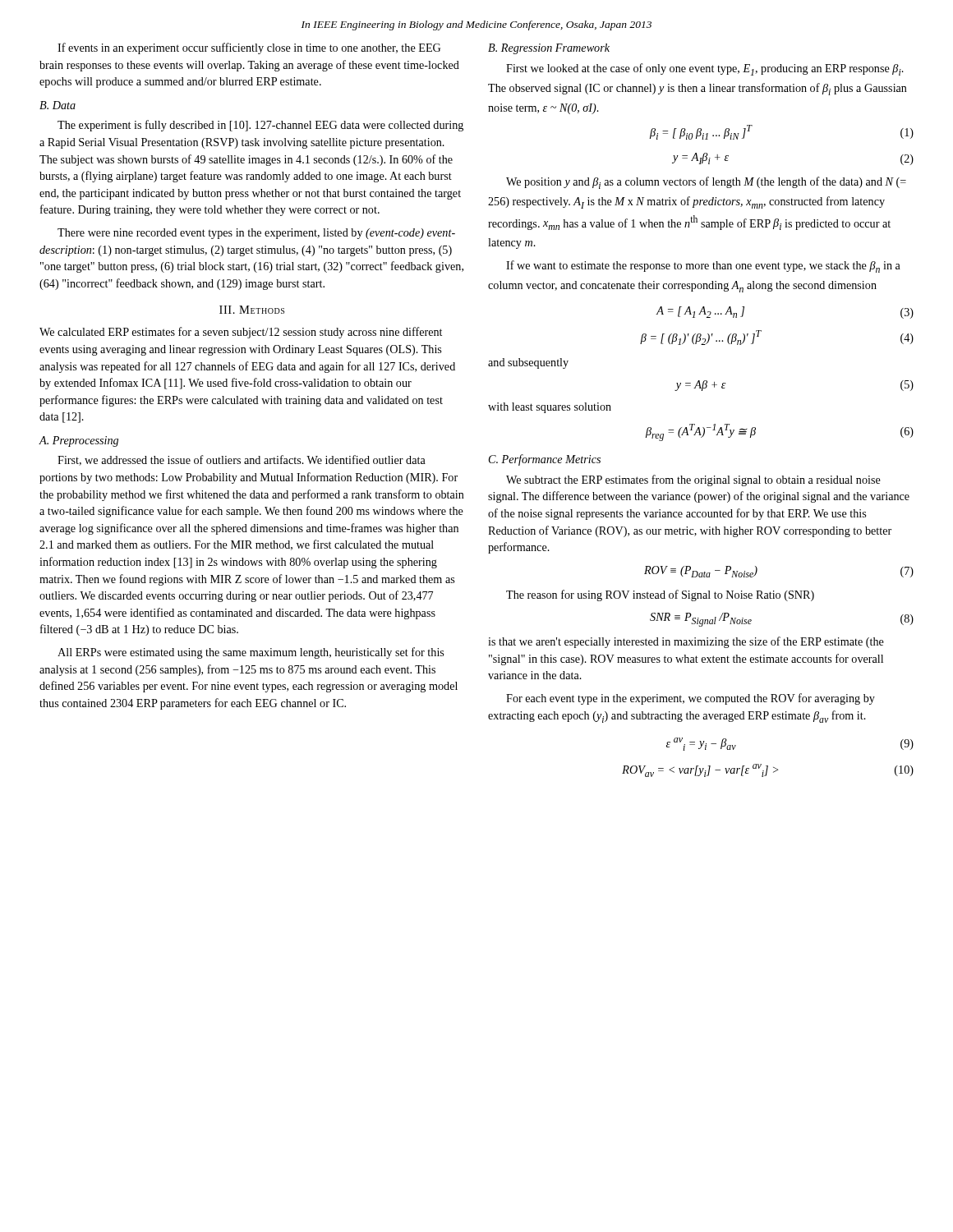This screenshot has width=953, height=1232.
Task: Point to "ROVav = (10)"
Action: click(701, 770)
